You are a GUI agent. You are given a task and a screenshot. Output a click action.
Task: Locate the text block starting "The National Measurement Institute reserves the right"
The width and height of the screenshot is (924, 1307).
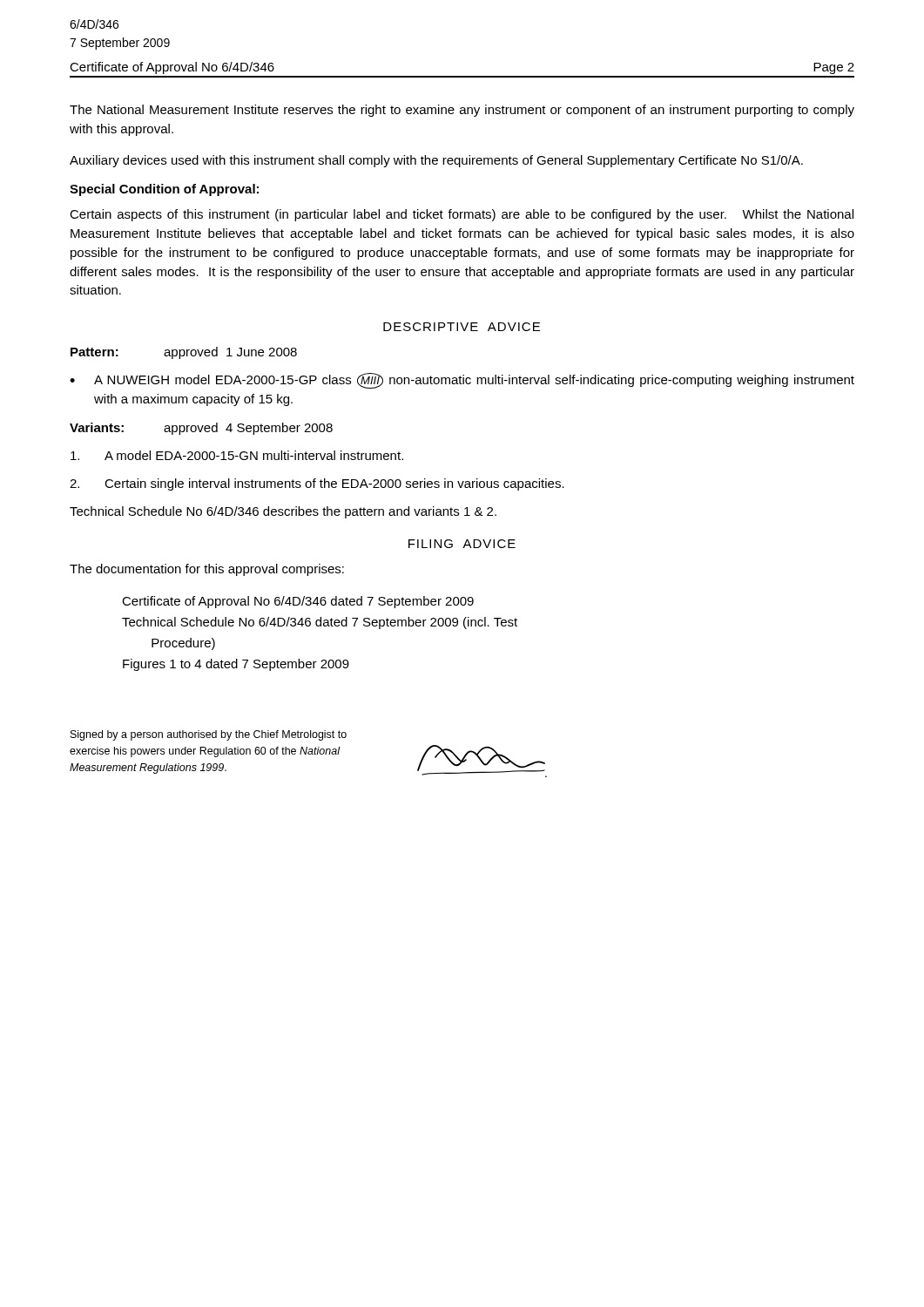(x=462, y=119)
